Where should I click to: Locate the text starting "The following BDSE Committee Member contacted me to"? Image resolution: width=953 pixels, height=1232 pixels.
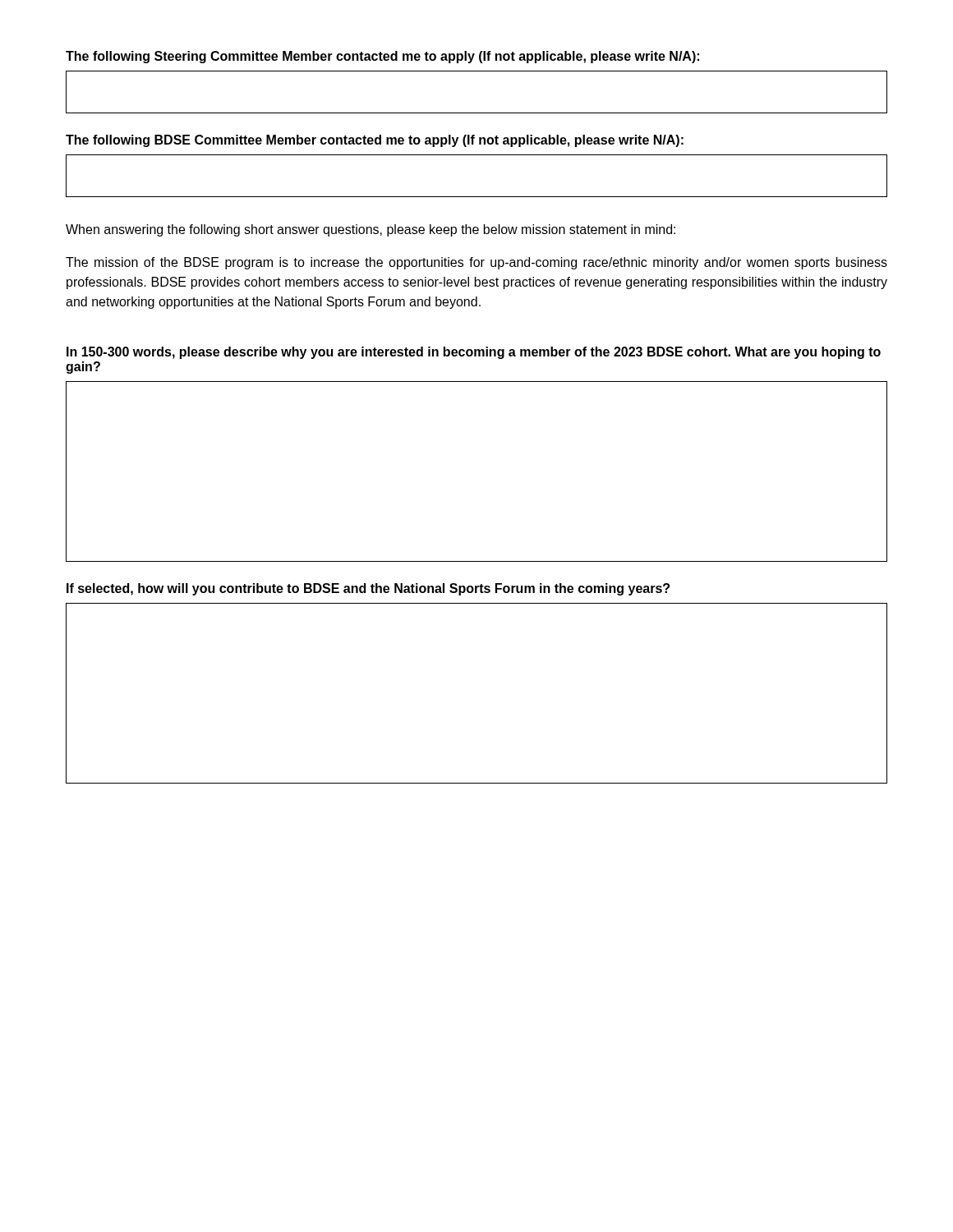(x=375, y=140)
